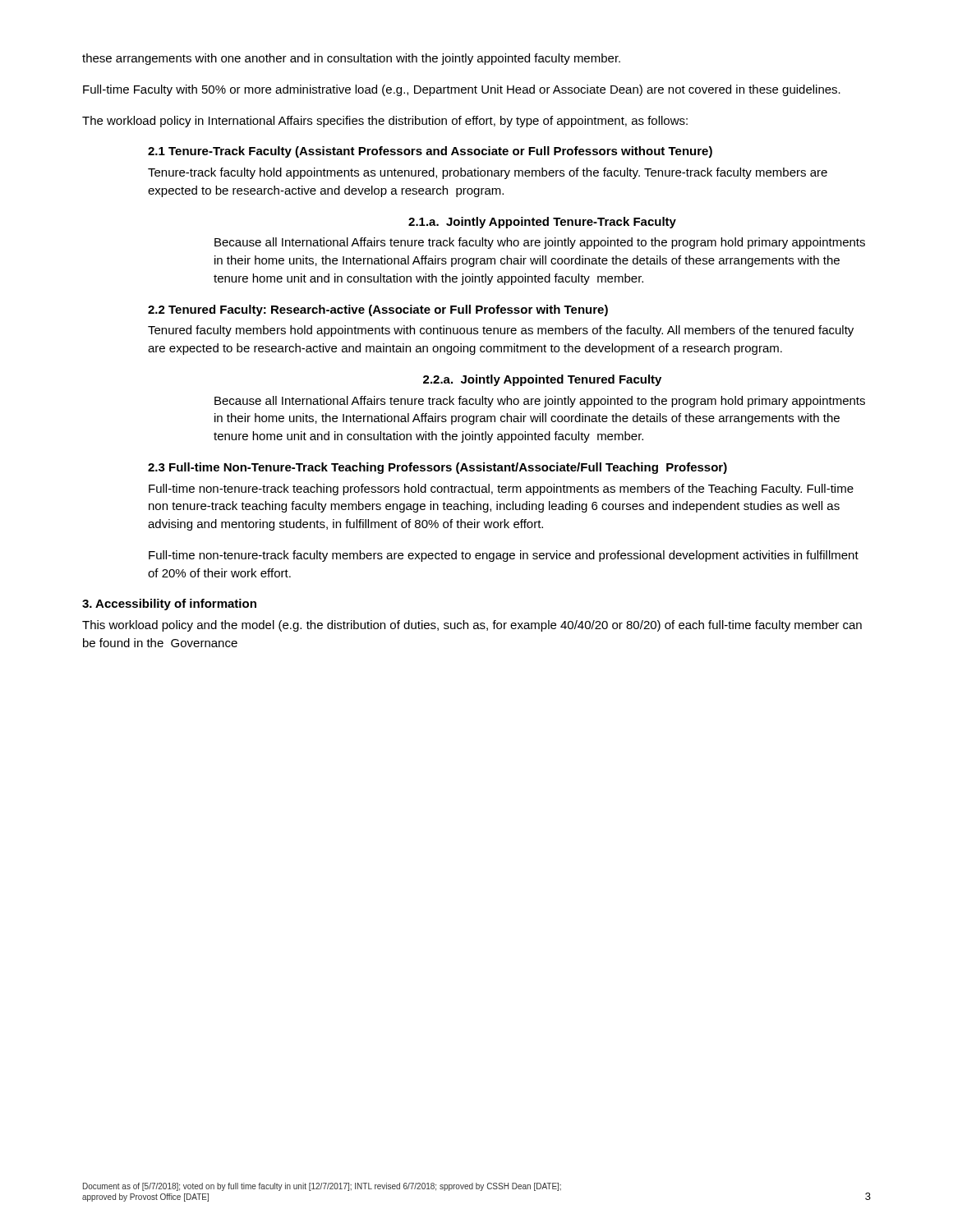This screenshot has width=953, height=1232.
Task: Find the element starting "Full-time Faculty with 50% or more administrative"
Action: pos(462,89)
